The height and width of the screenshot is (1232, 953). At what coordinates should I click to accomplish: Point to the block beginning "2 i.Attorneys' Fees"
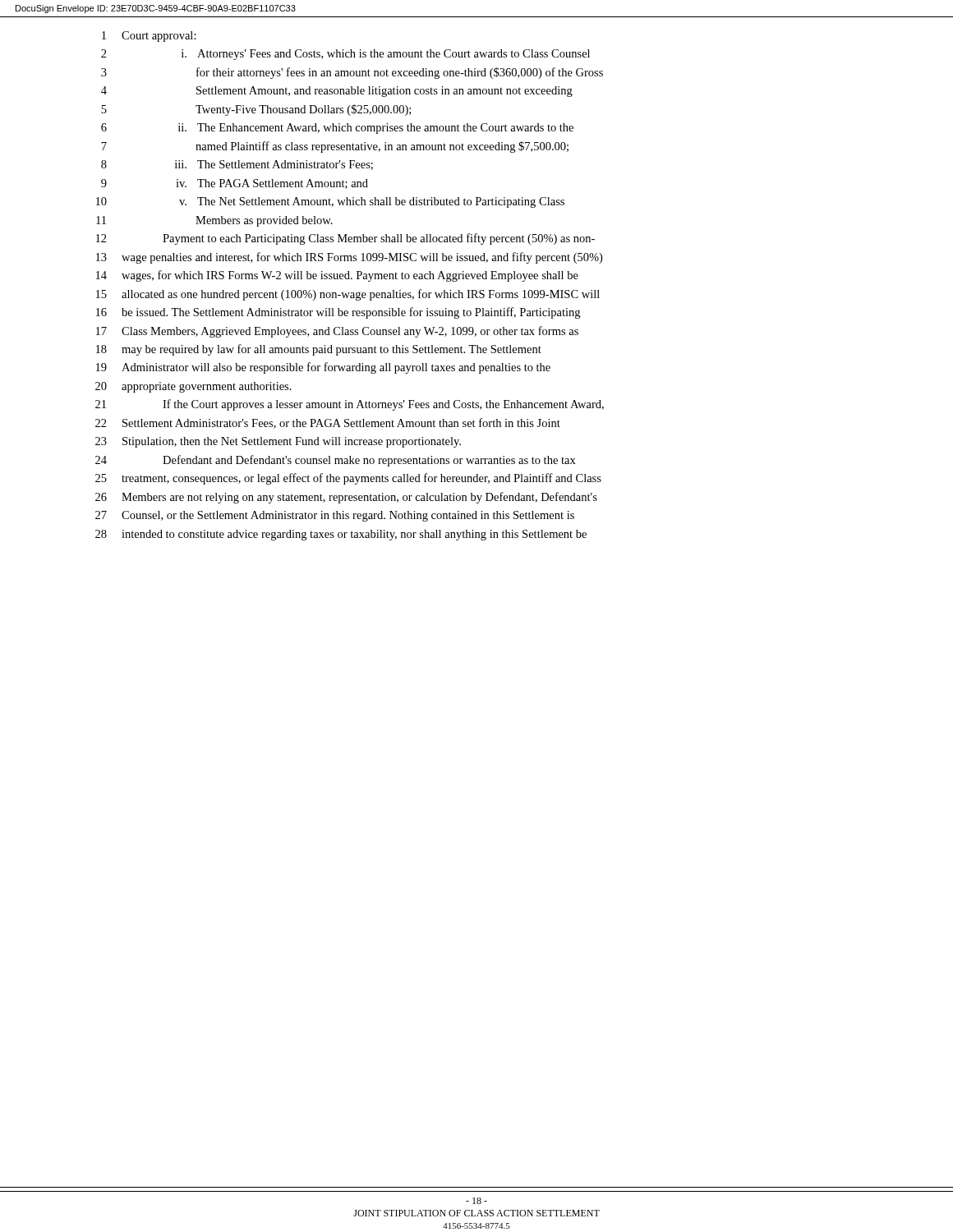point(489,54)
